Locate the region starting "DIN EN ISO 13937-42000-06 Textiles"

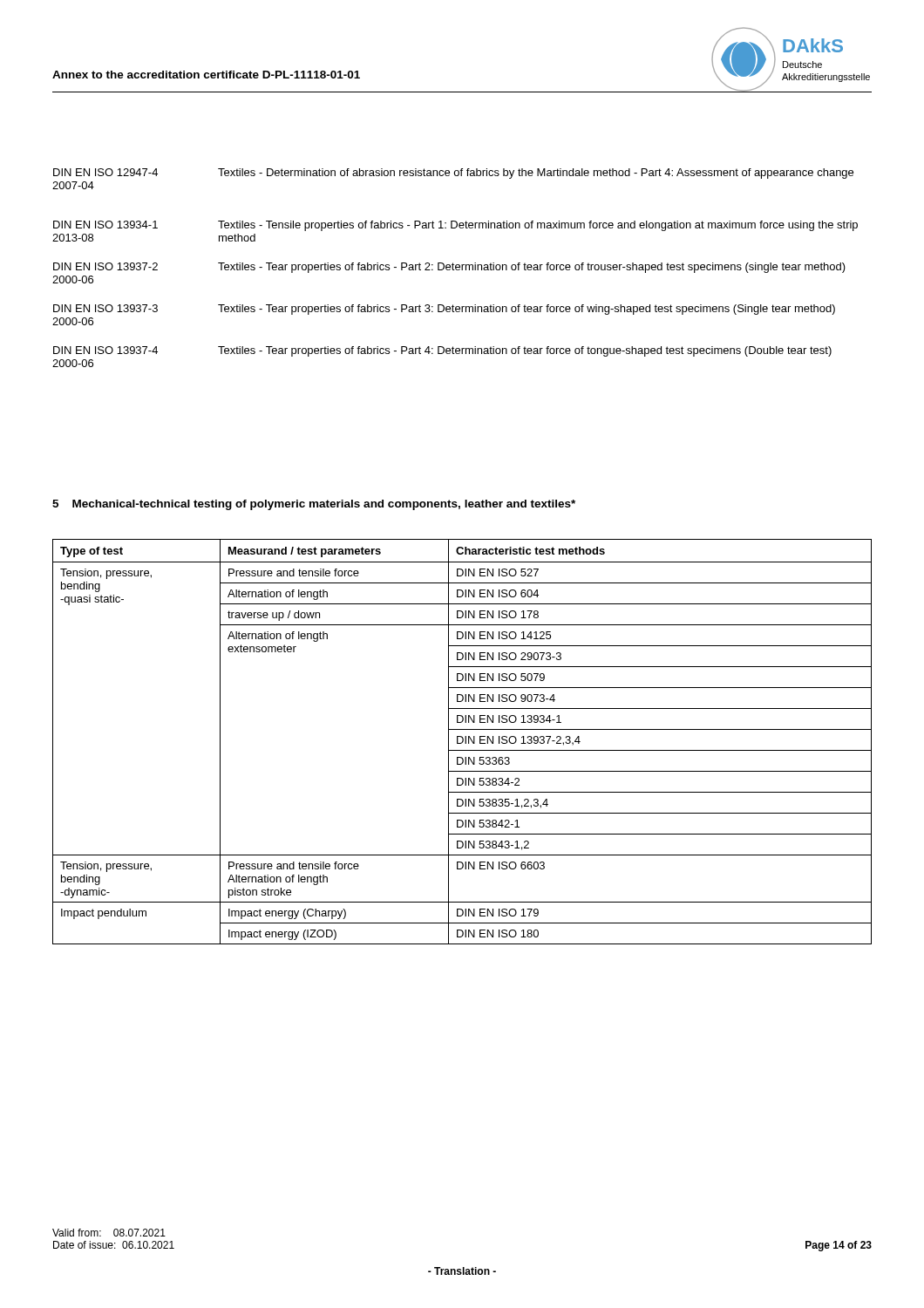coord(462,357)
